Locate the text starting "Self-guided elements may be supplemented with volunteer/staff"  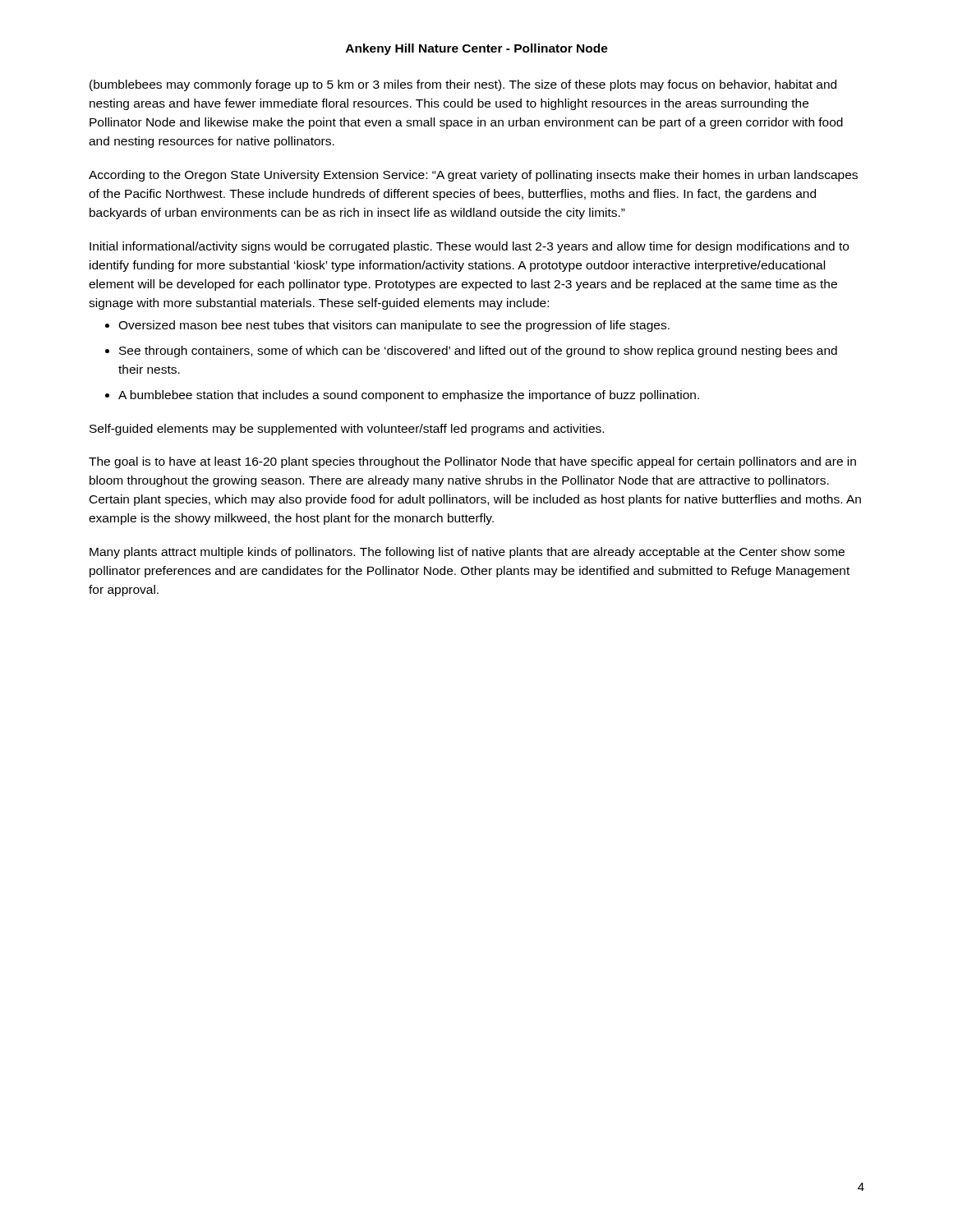coord(347,428)
